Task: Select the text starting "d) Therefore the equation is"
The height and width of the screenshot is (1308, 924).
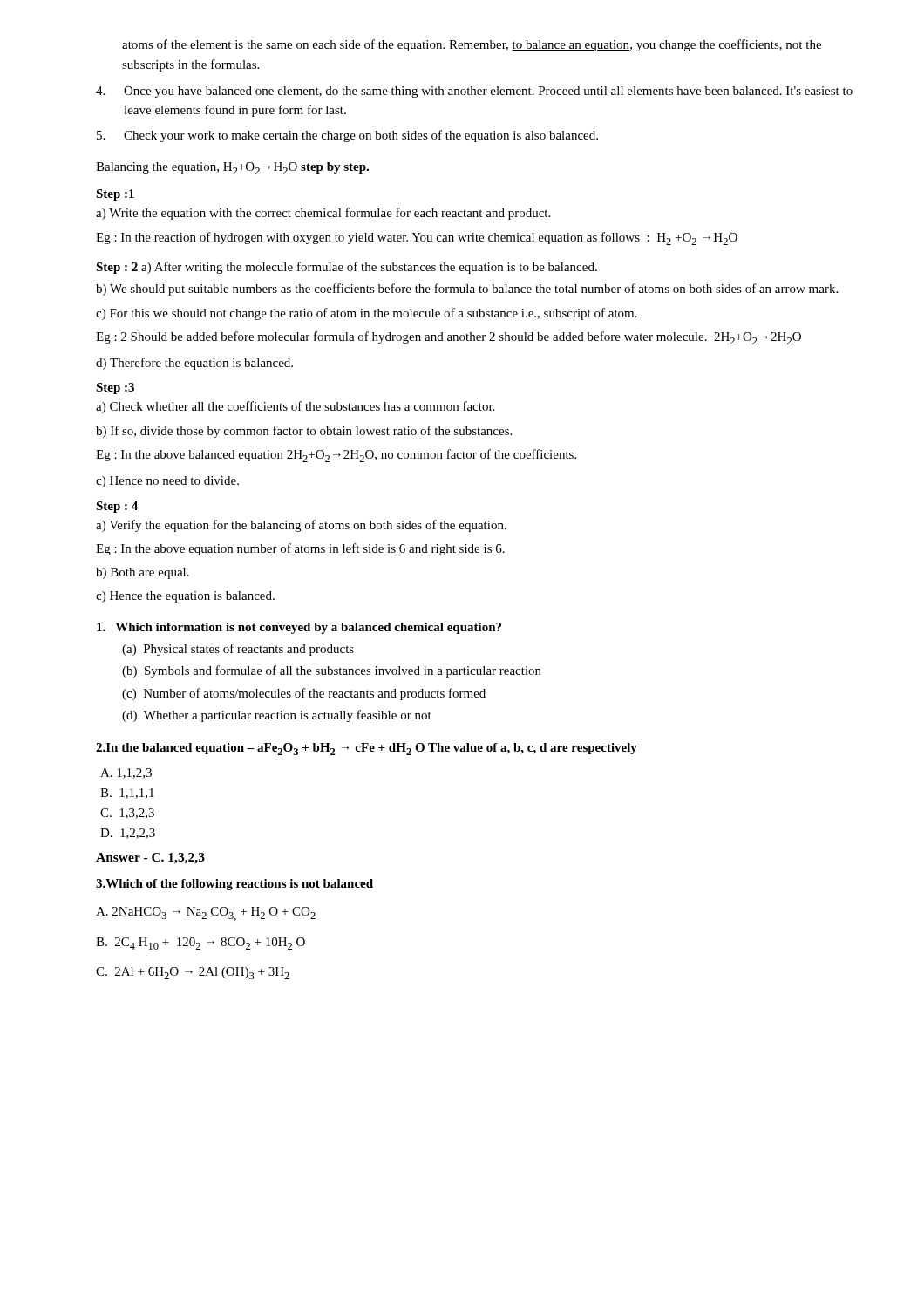Action: pyautogui.click(x=195, y=363)
